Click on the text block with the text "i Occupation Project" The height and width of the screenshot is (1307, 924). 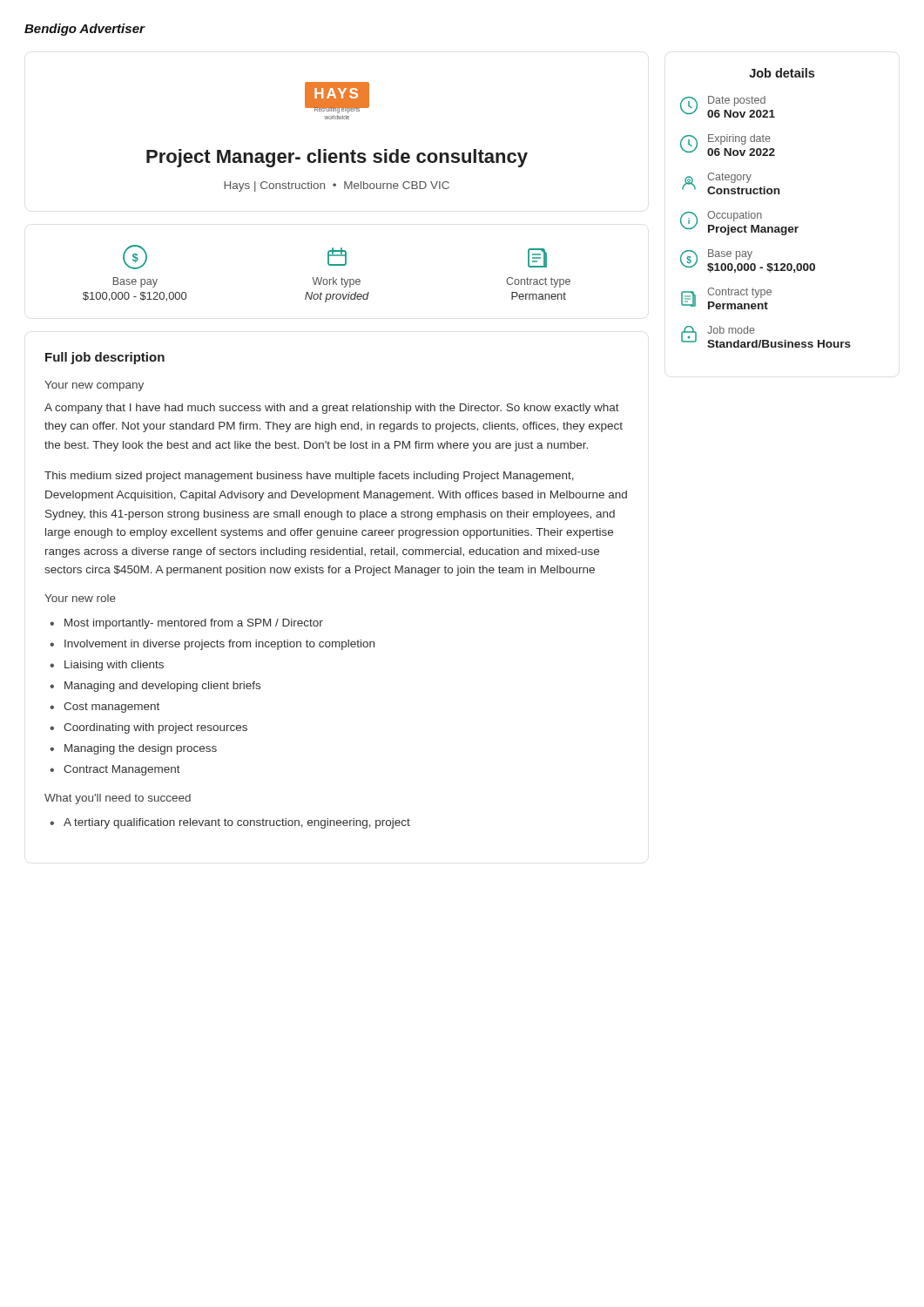click(782, 222)
